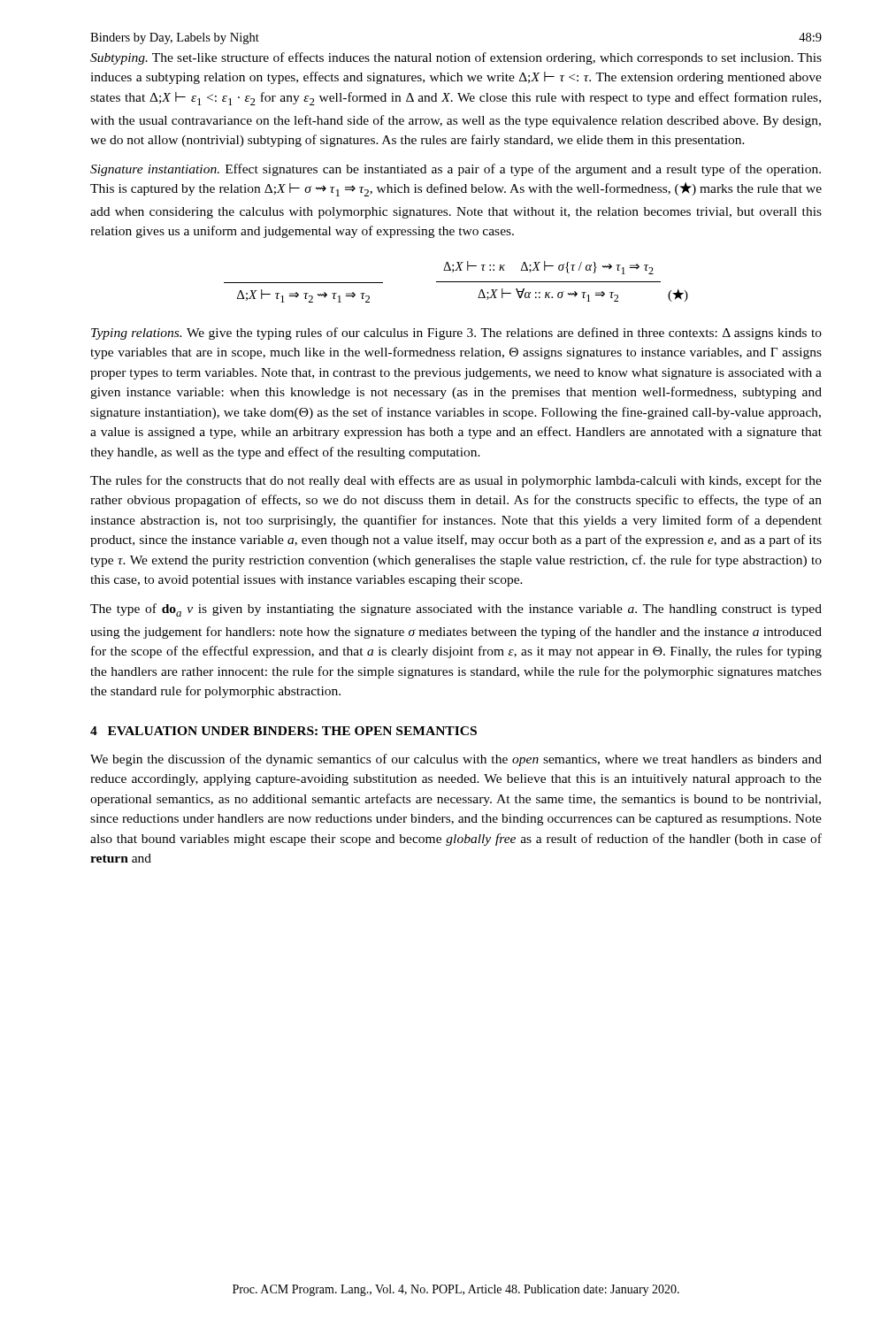896x1327 pixels.
Task: Where does it say "4 EVALUATION UNDER BINDERS: THE OPEN SEMANTICS"?
Action: coord(284,730)
